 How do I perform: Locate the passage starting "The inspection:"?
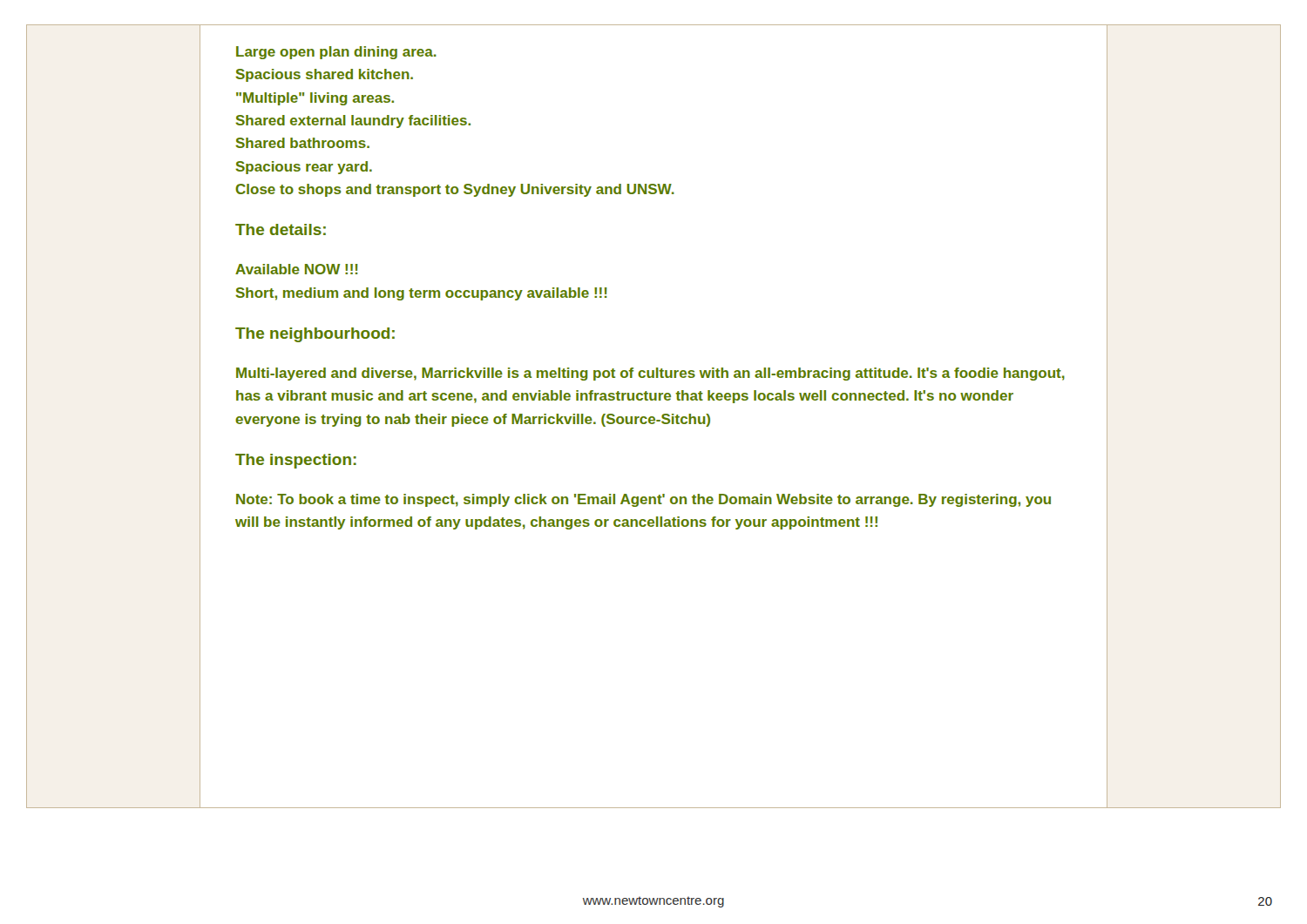(x=296, y=460)
